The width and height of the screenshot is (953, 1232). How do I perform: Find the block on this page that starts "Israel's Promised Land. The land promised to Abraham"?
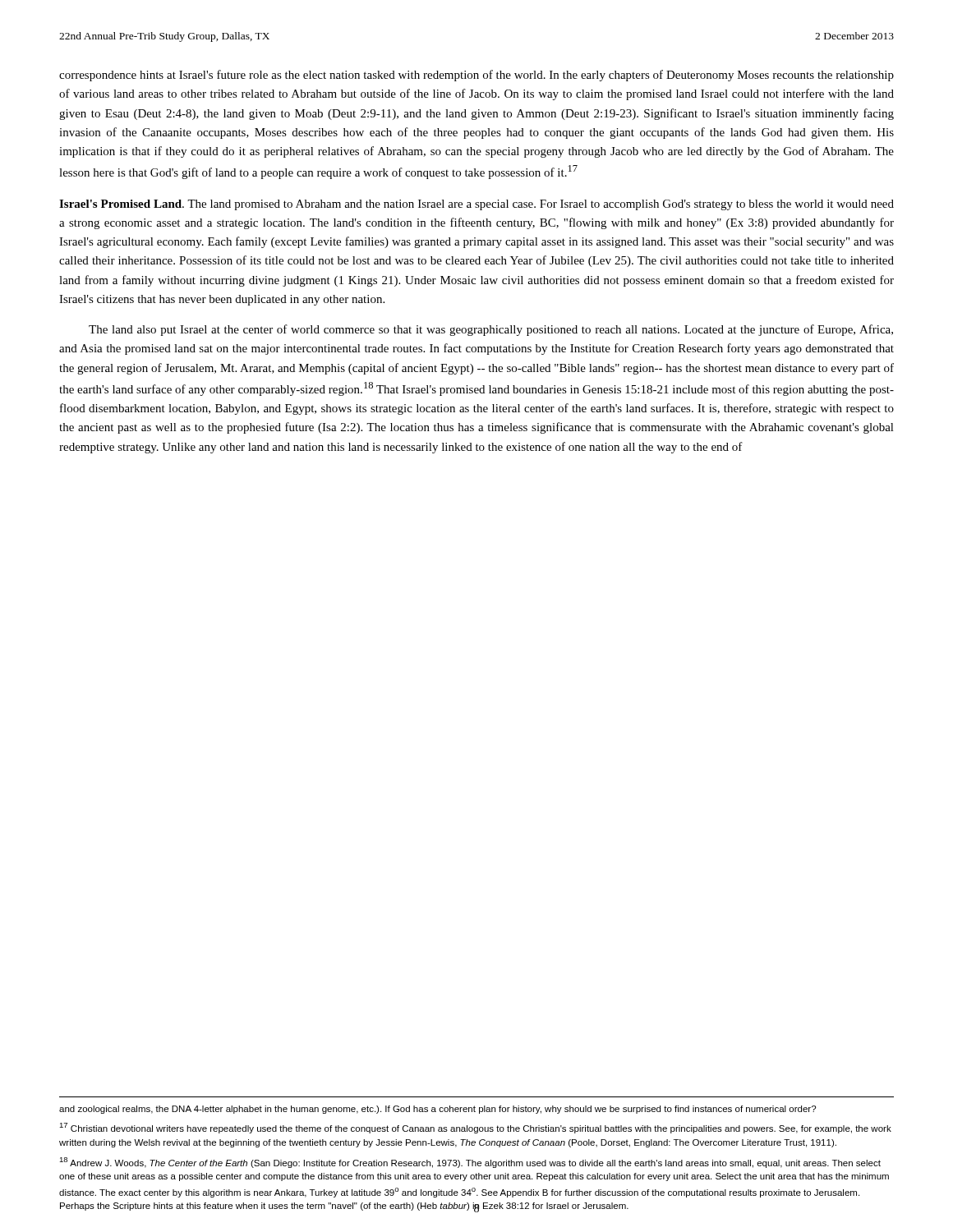pos(476,252)
